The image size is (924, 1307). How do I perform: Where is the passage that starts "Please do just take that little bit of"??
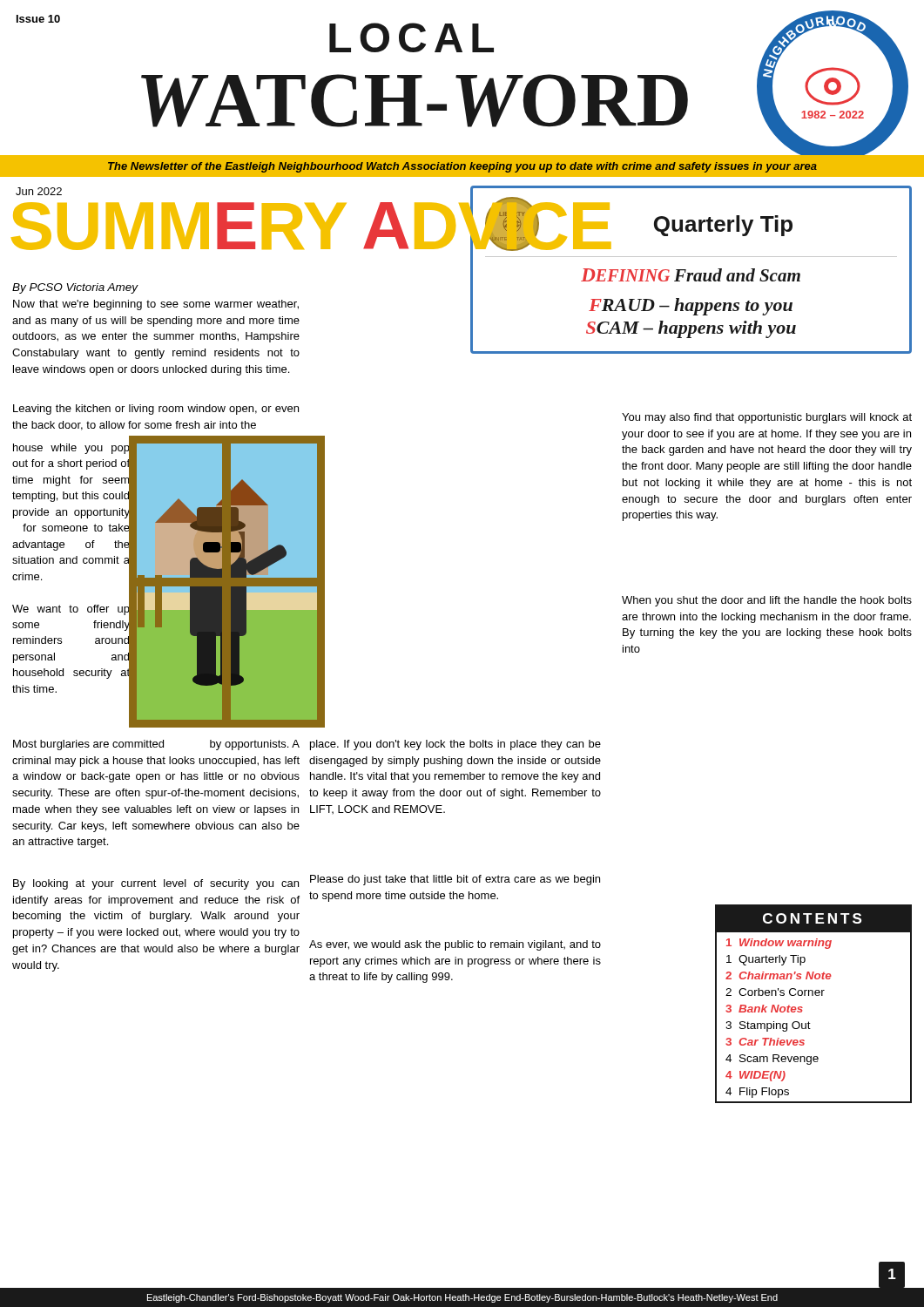(455, 887)
